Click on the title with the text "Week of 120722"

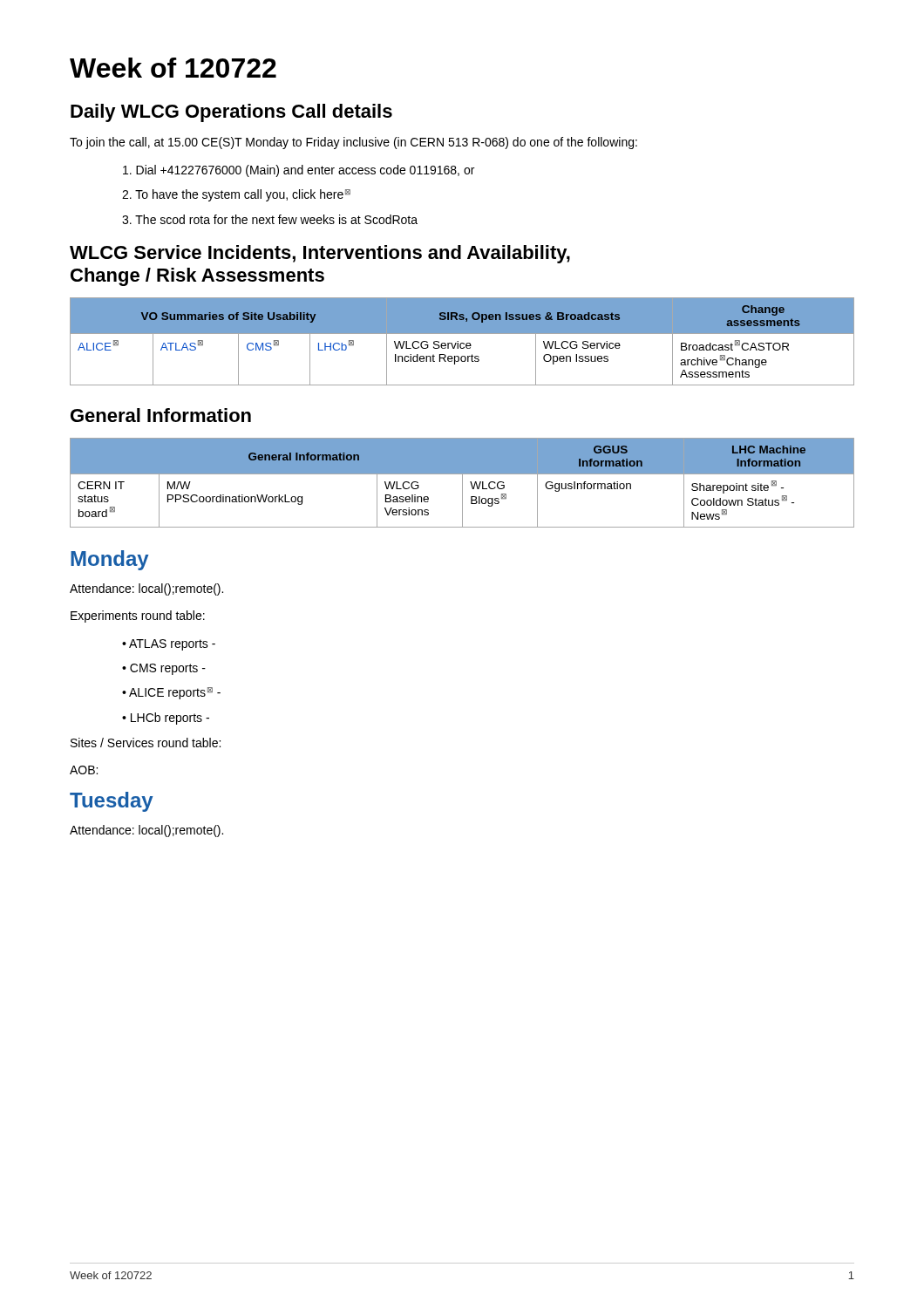pyautogui.click(x=173, y=68)
